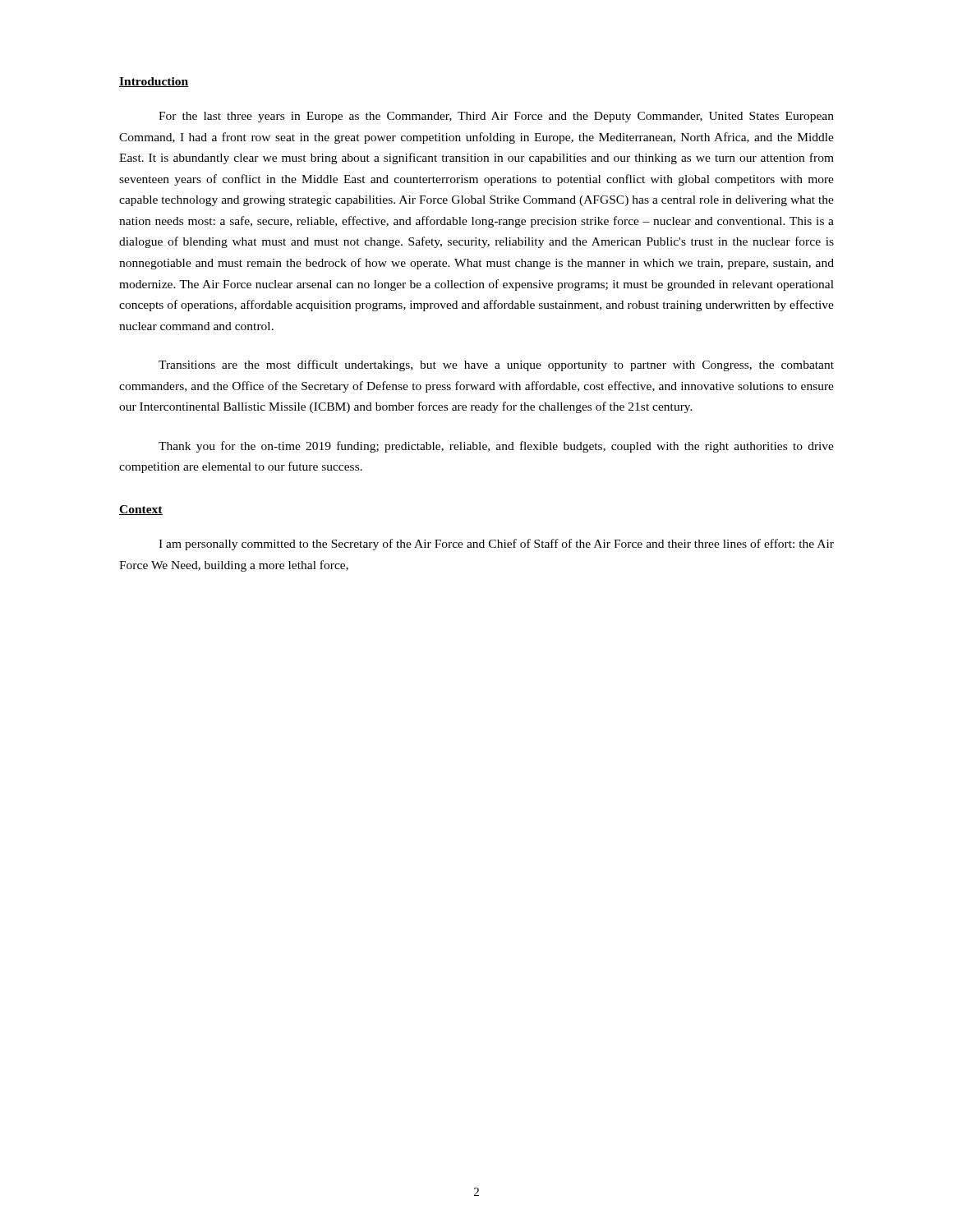The image size is (953, 1232).
Task: Point to the text block starting "Transitions are the most difficult undertakings,"
Action: pos(476,386)
